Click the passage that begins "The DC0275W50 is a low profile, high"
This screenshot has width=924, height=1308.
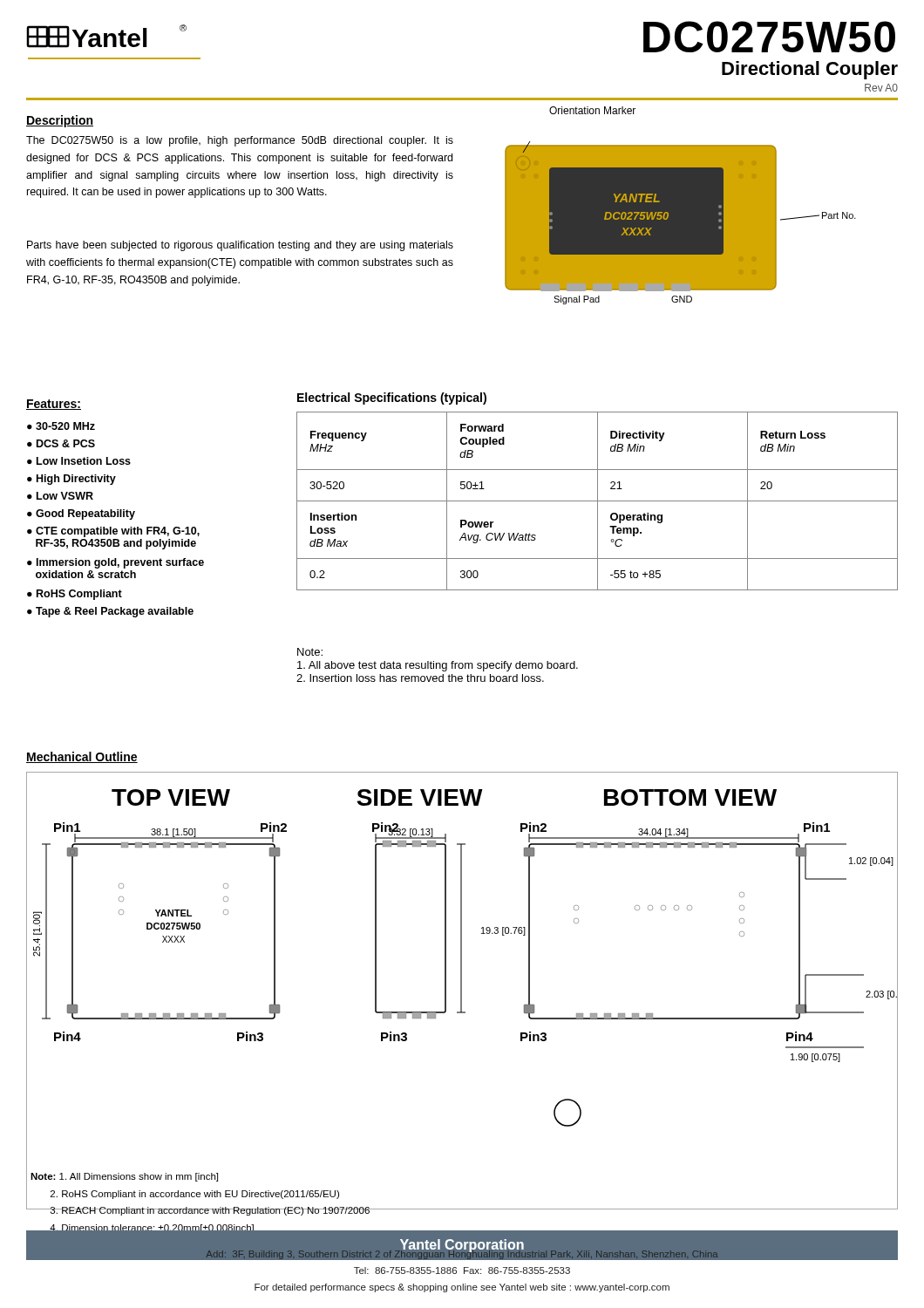coord(240,166)
